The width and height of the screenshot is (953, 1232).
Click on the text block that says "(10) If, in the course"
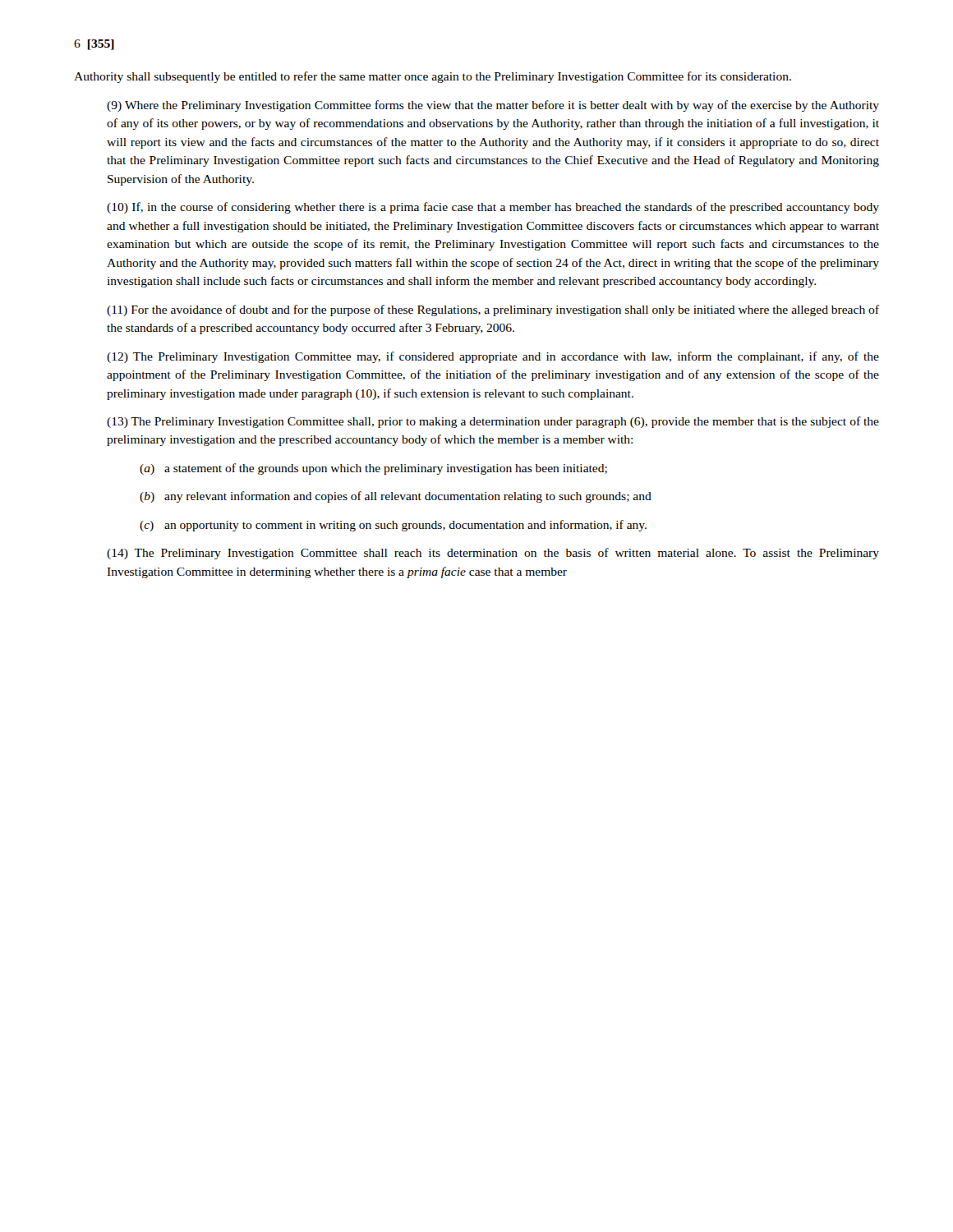493,244
